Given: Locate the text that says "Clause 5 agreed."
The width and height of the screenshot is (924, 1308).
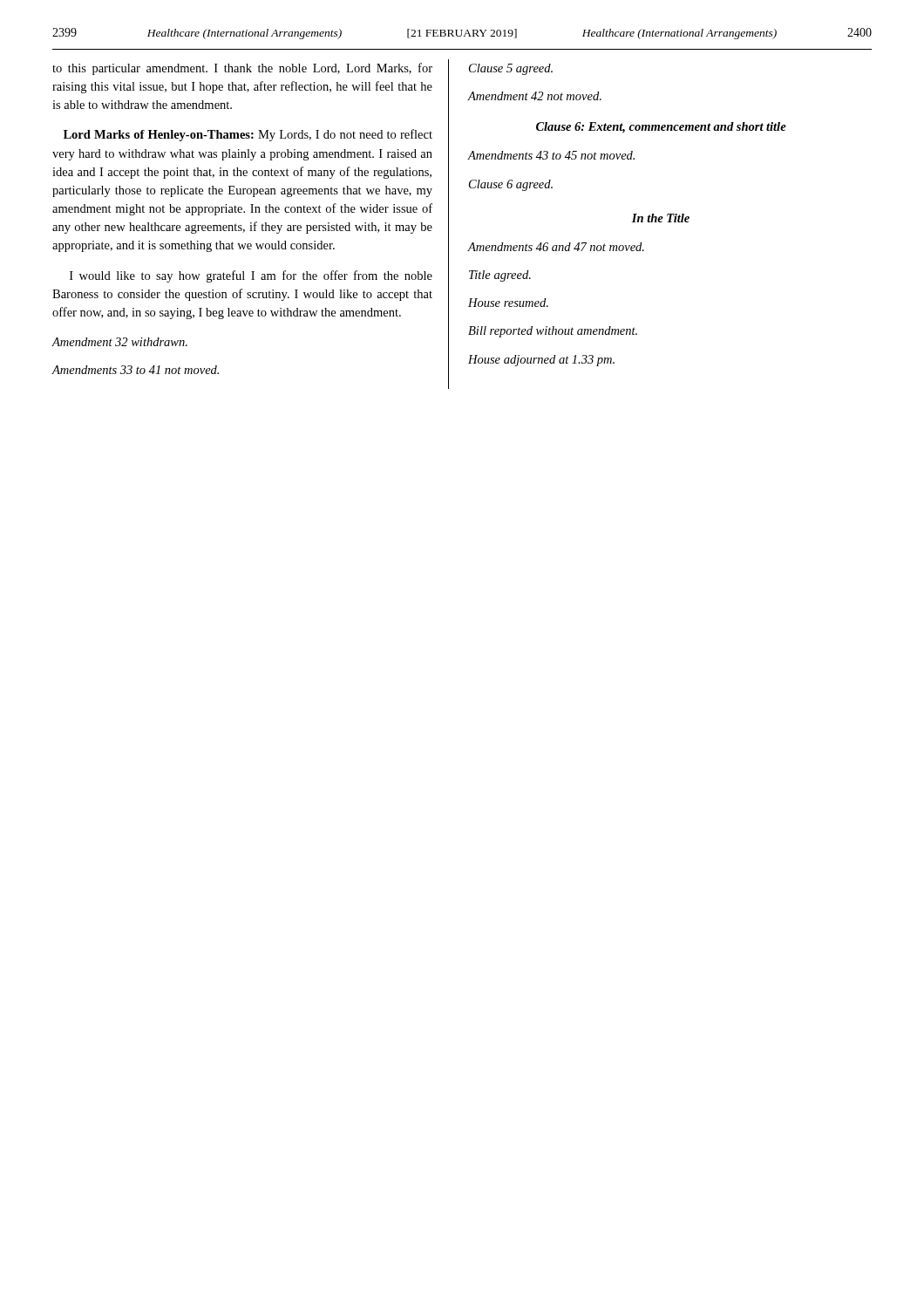Looking at the screenshot, I should coord(511,68).
